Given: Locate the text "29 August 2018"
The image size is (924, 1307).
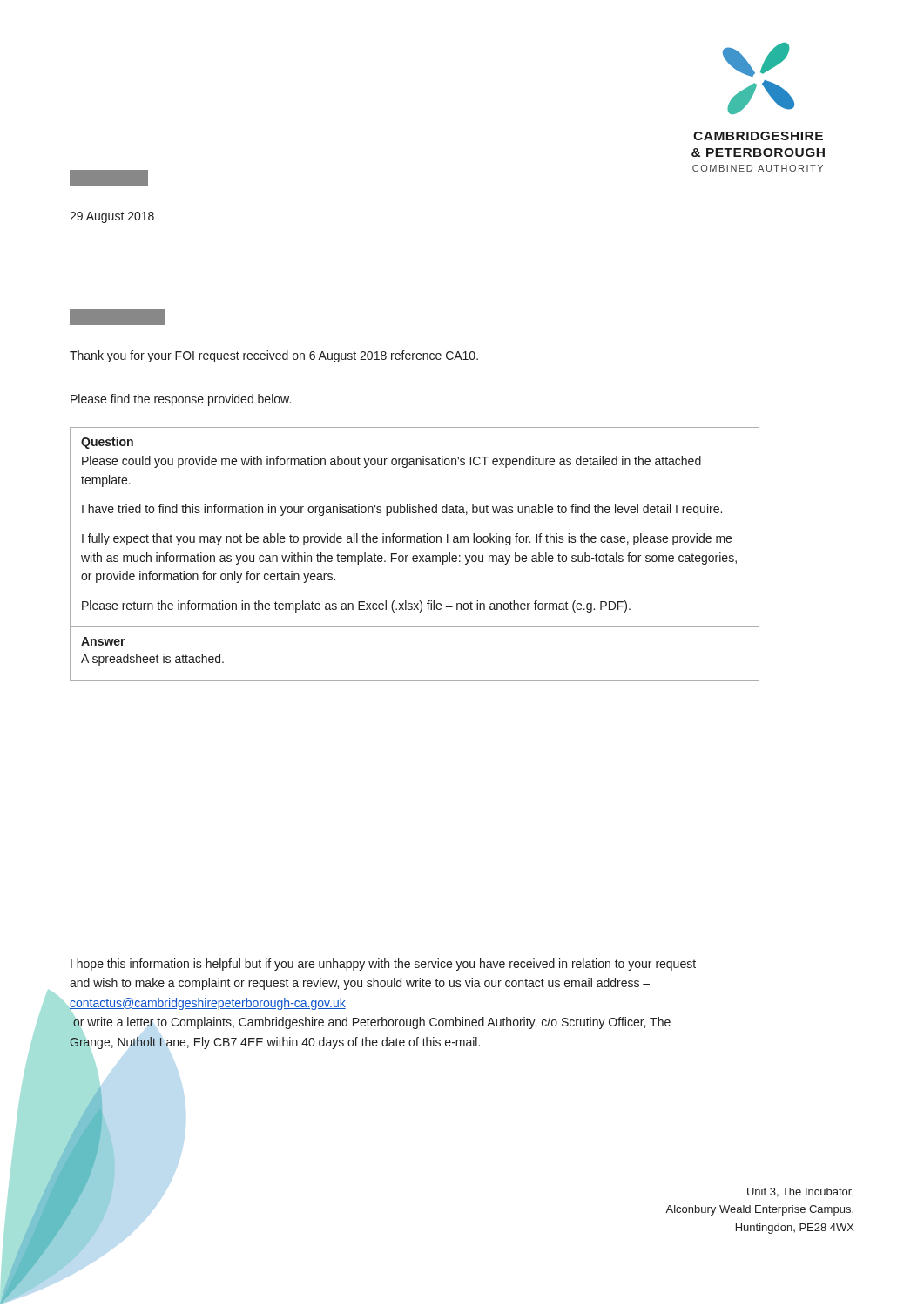Looking at the screenshot, I should (x=112, y=216).
